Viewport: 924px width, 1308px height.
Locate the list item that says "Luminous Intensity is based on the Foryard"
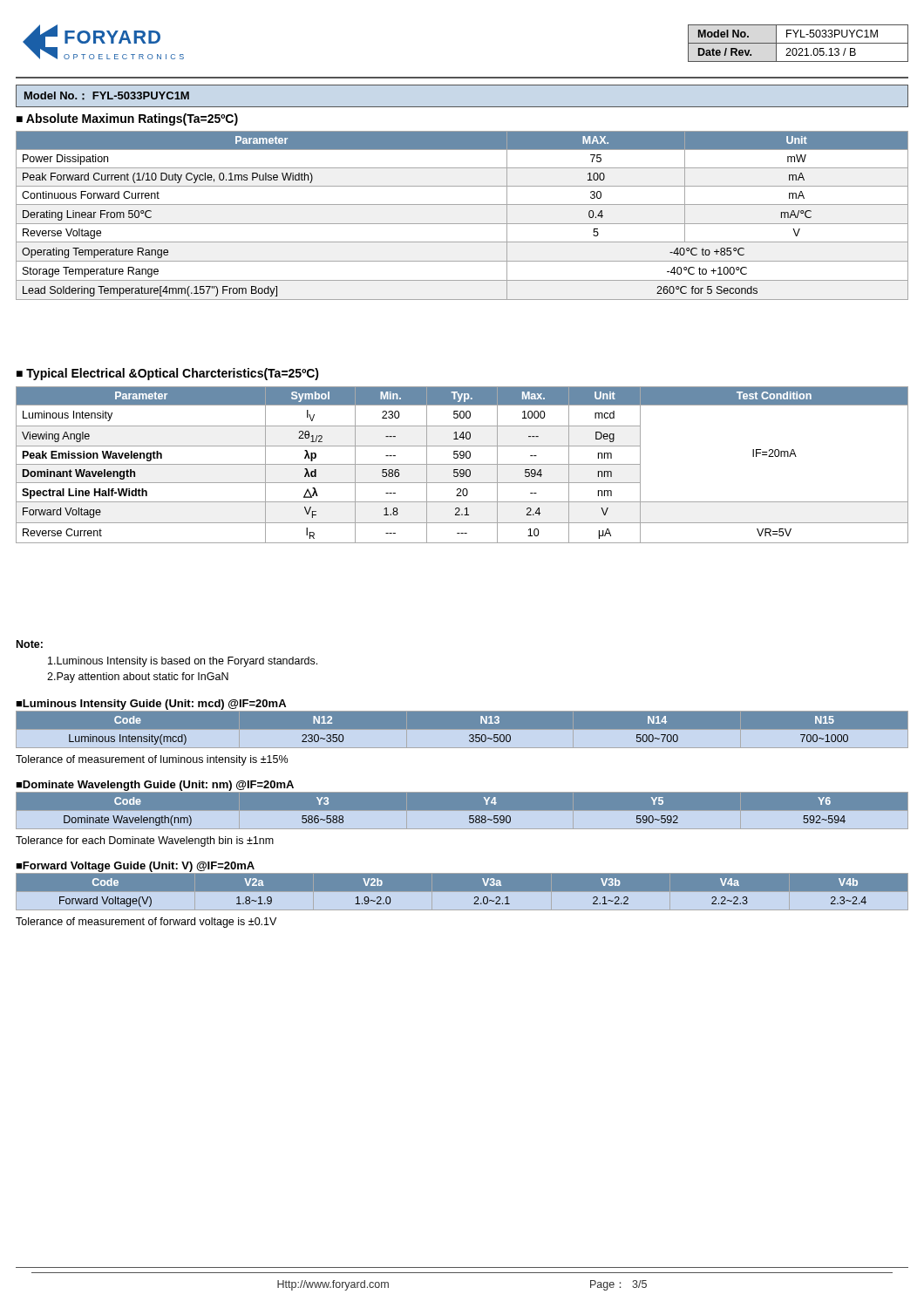tap(183, 661)
